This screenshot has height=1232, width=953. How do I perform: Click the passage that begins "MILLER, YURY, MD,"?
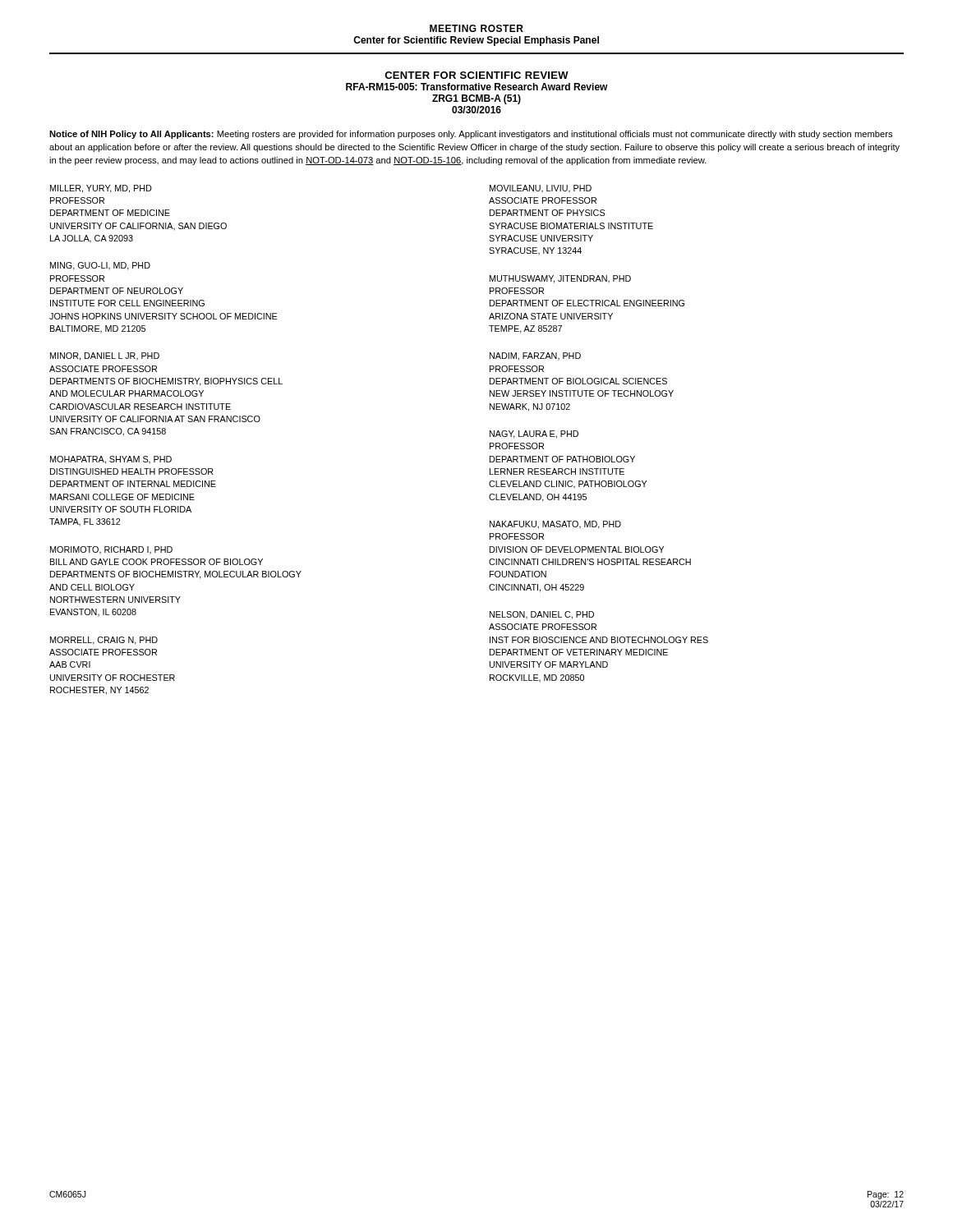pyautogui.click(x=101, y=189)
